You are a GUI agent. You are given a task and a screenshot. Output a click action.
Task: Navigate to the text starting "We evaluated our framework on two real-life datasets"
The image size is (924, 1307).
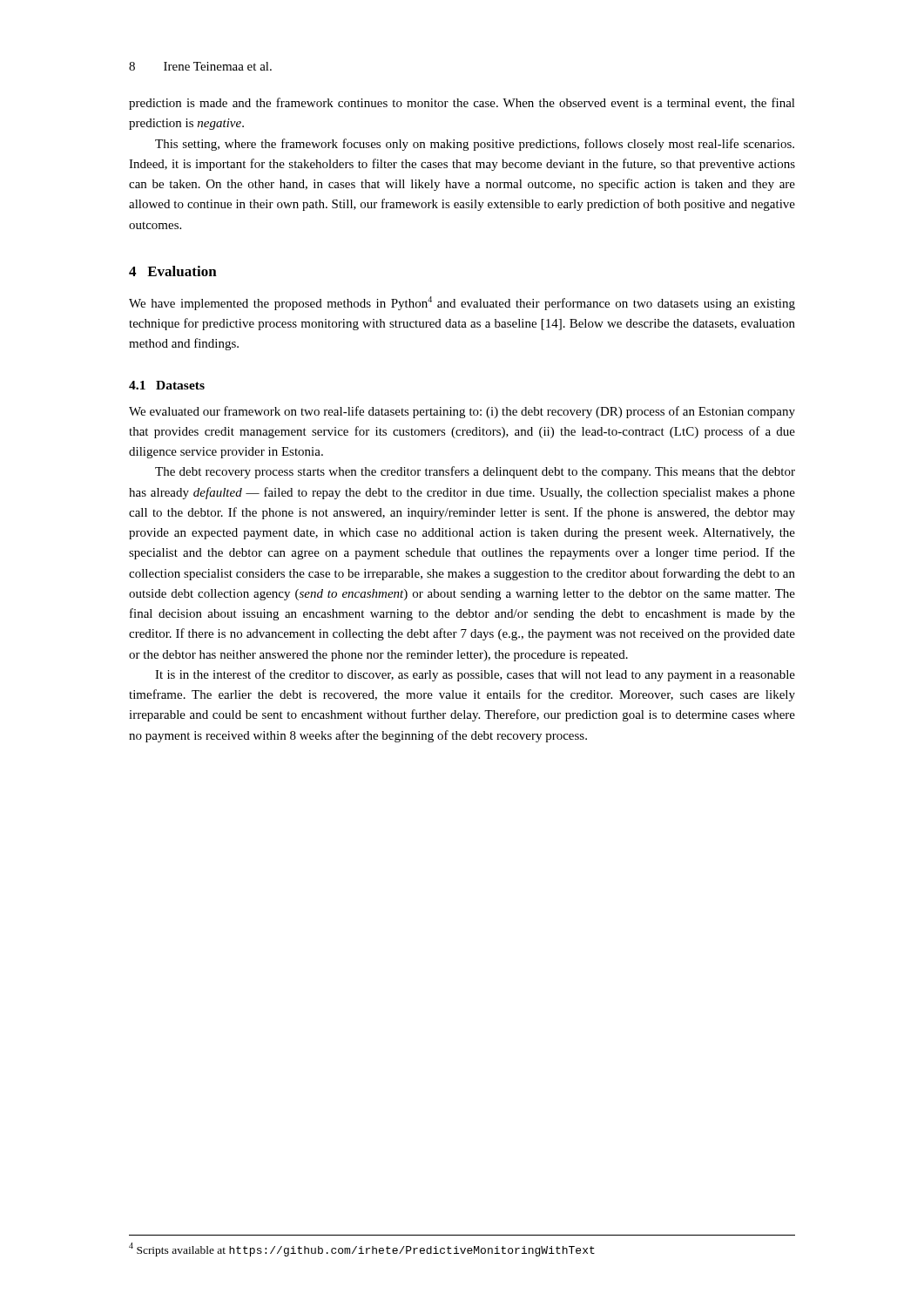[462, 573]
